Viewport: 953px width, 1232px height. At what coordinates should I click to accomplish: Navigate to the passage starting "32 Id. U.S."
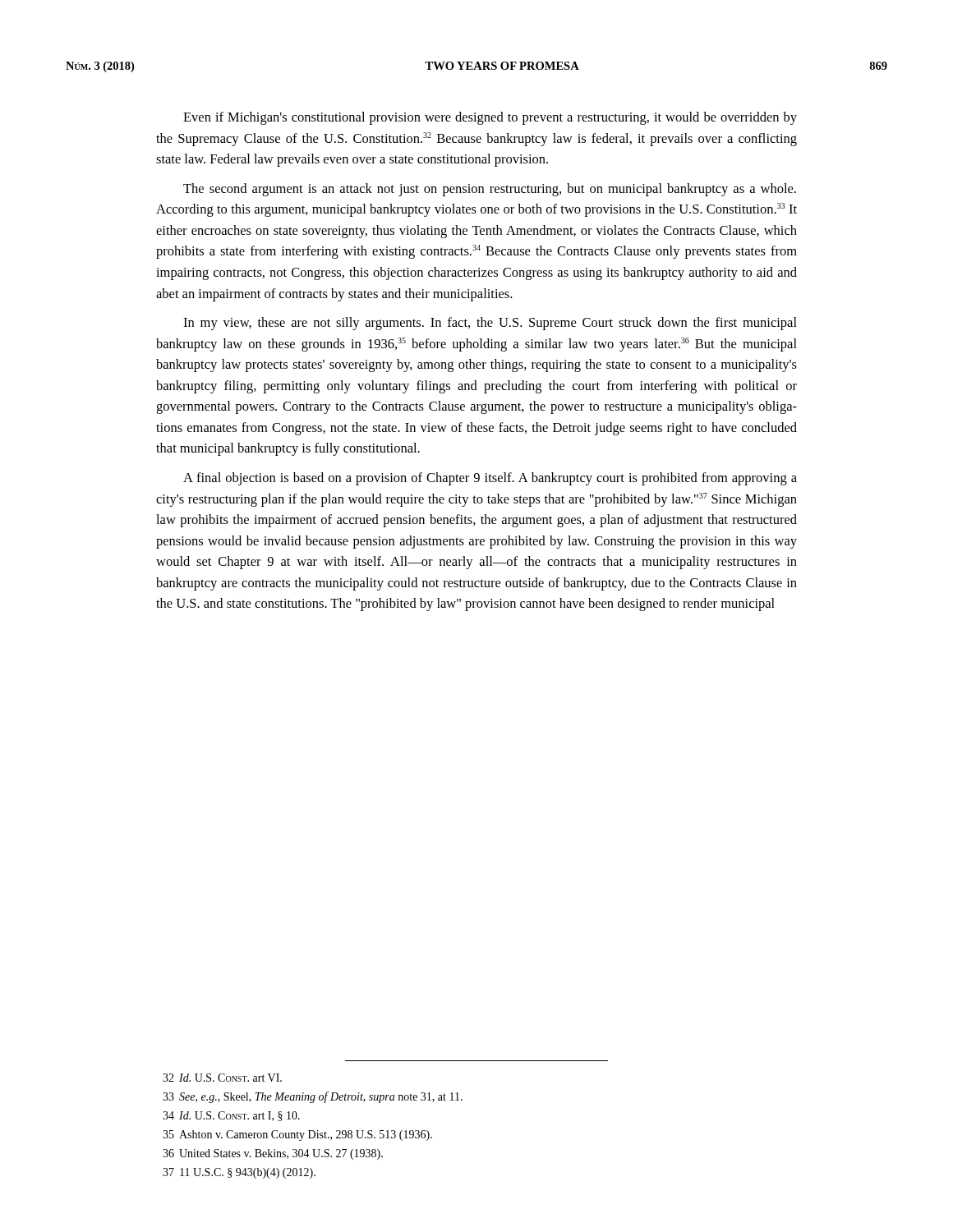[222, 1078]
